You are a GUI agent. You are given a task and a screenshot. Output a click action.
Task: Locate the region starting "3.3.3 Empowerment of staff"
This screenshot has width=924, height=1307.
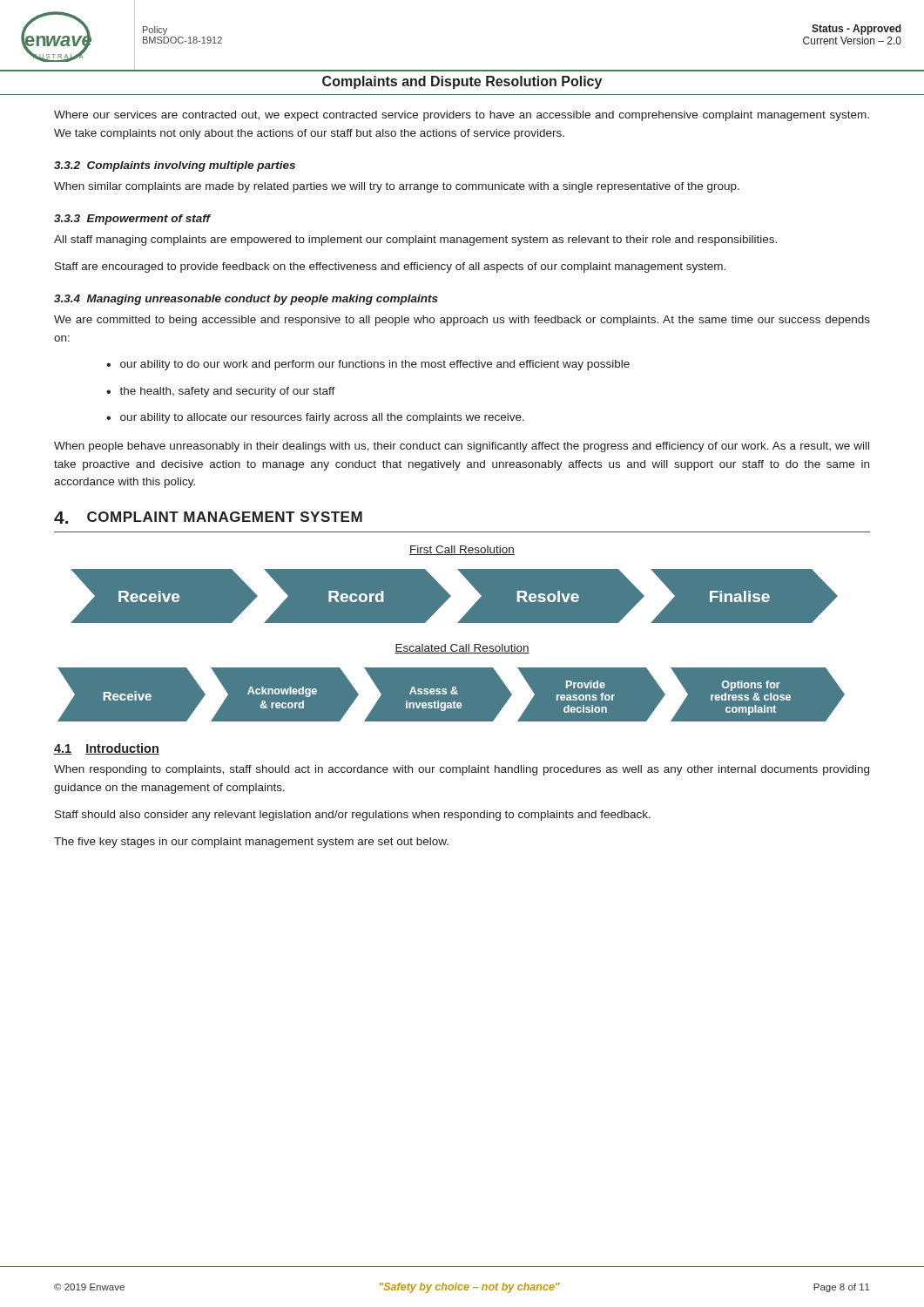click(x=132, y=218)
